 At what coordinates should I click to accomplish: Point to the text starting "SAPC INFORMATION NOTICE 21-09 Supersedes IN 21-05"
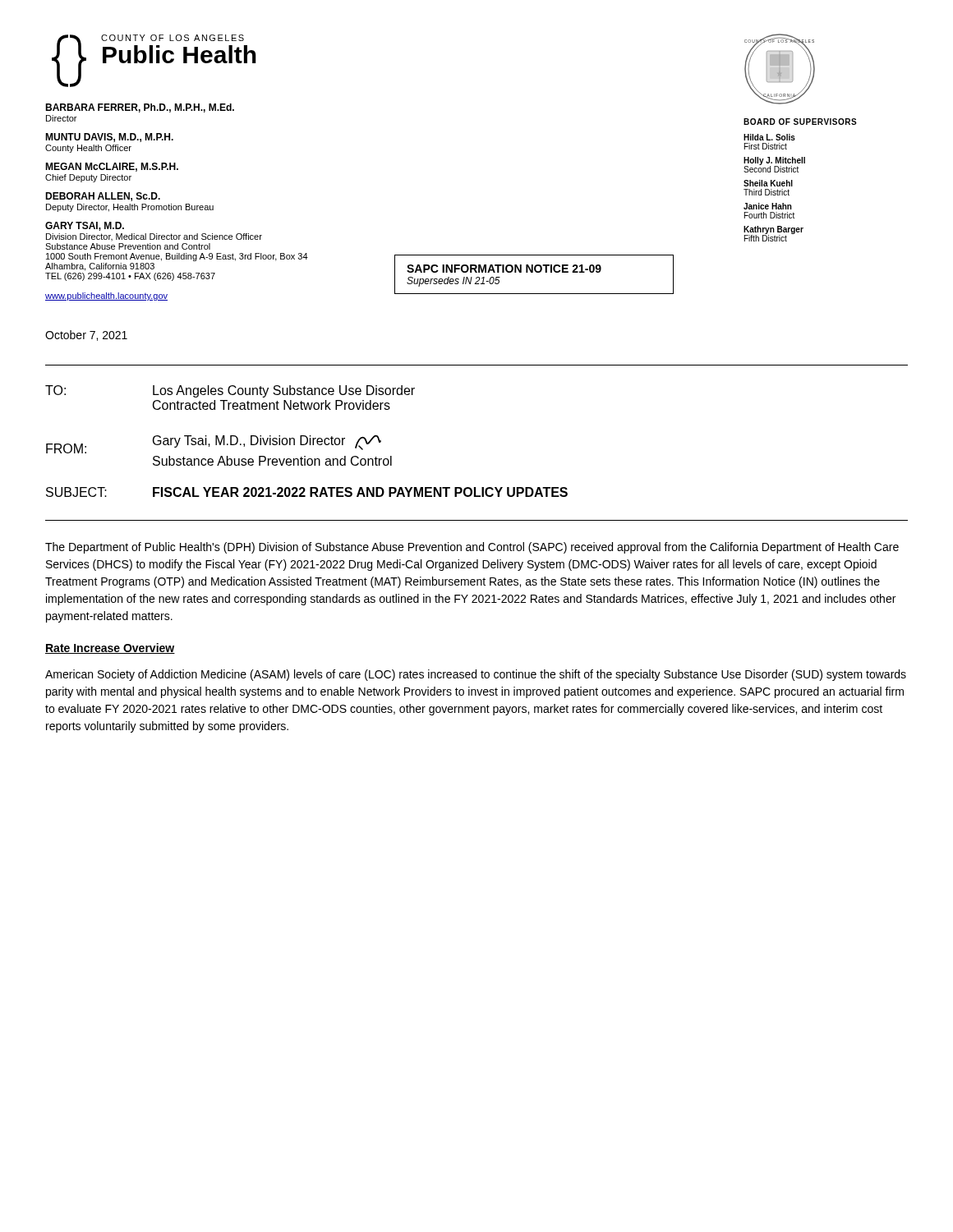click(x=534, y=274)
